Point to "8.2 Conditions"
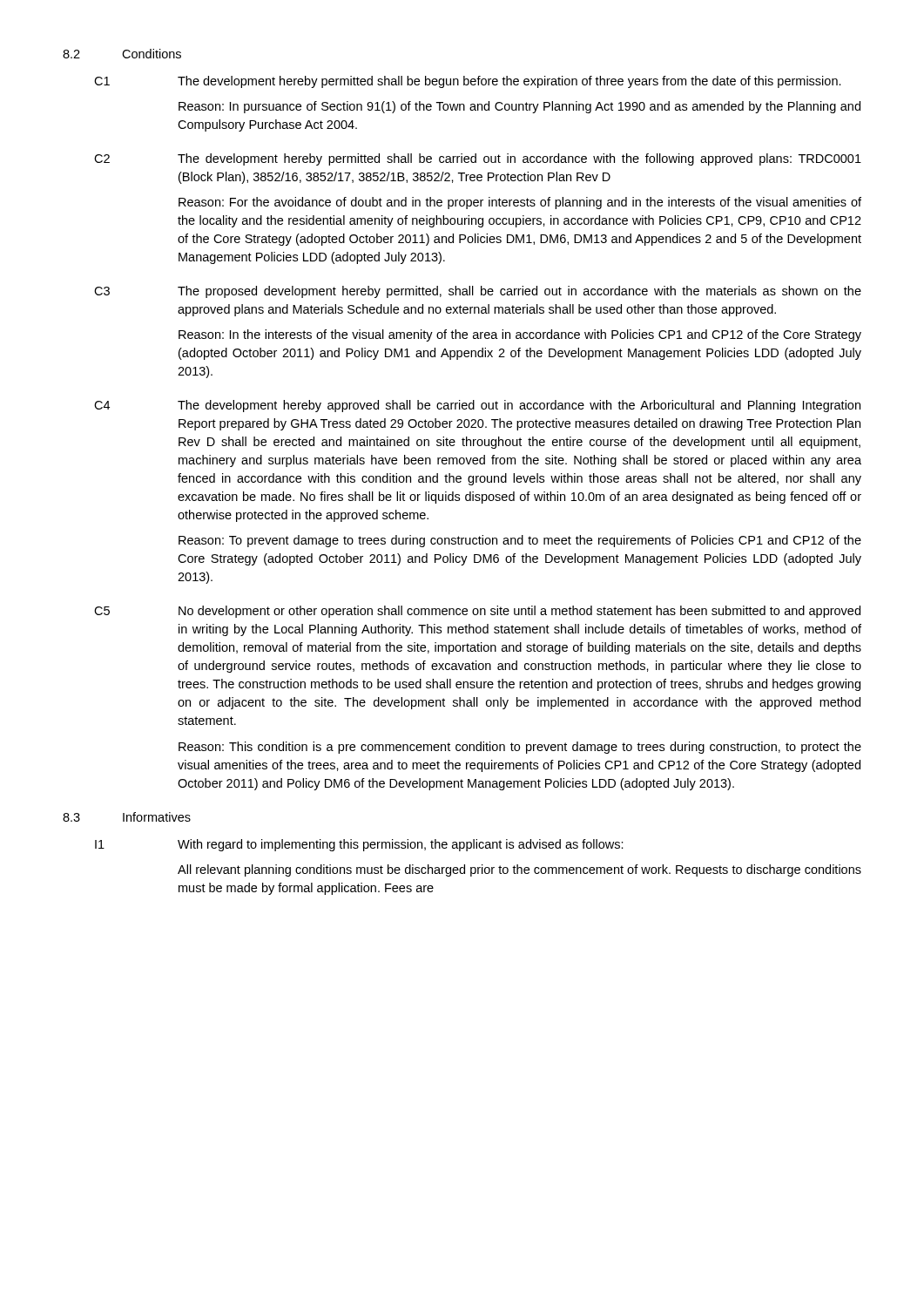Viewport: 924px width, 1307px height. point(122,55)
